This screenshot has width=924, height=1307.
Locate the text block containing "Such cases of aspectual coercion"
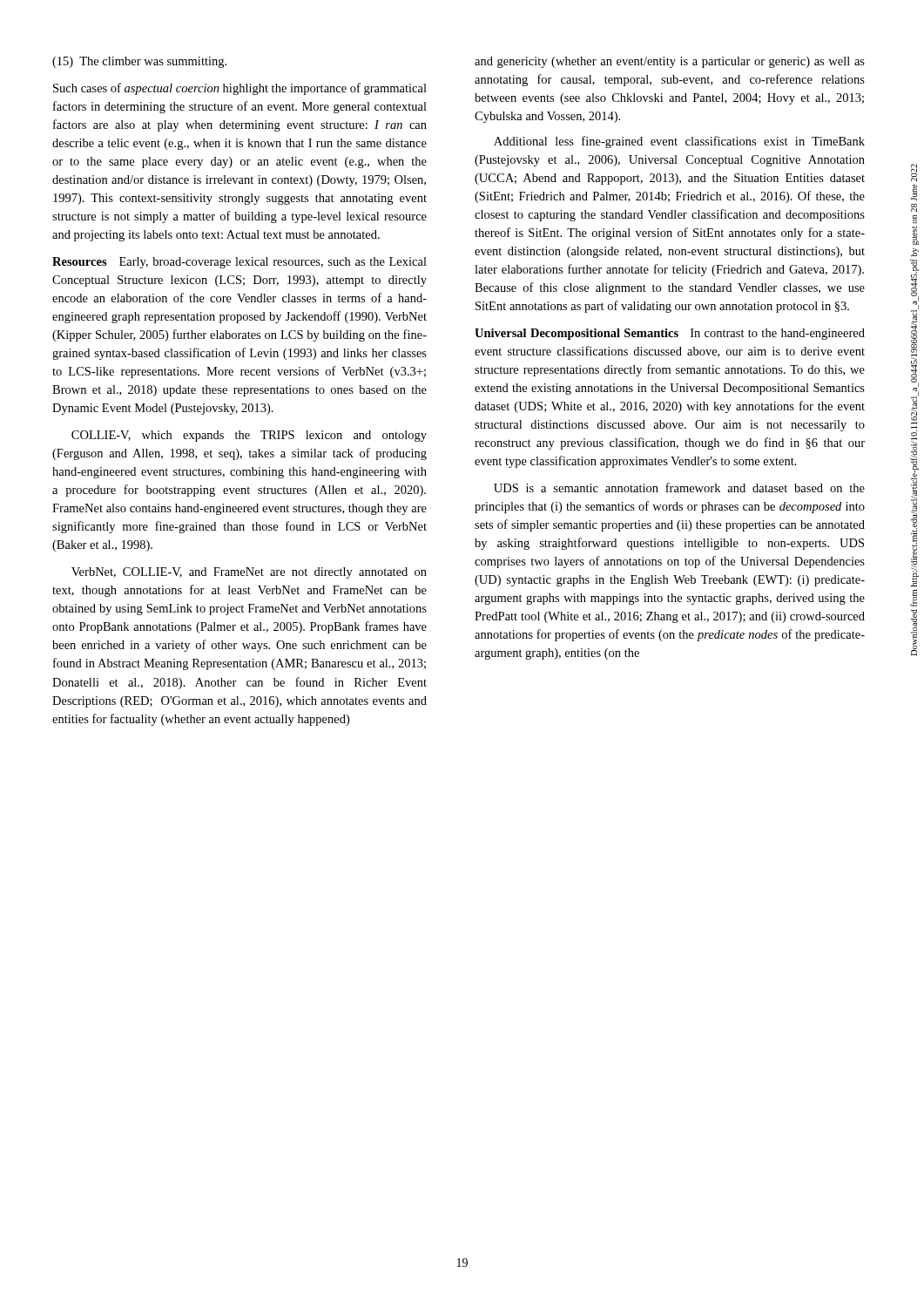point(240,162)
